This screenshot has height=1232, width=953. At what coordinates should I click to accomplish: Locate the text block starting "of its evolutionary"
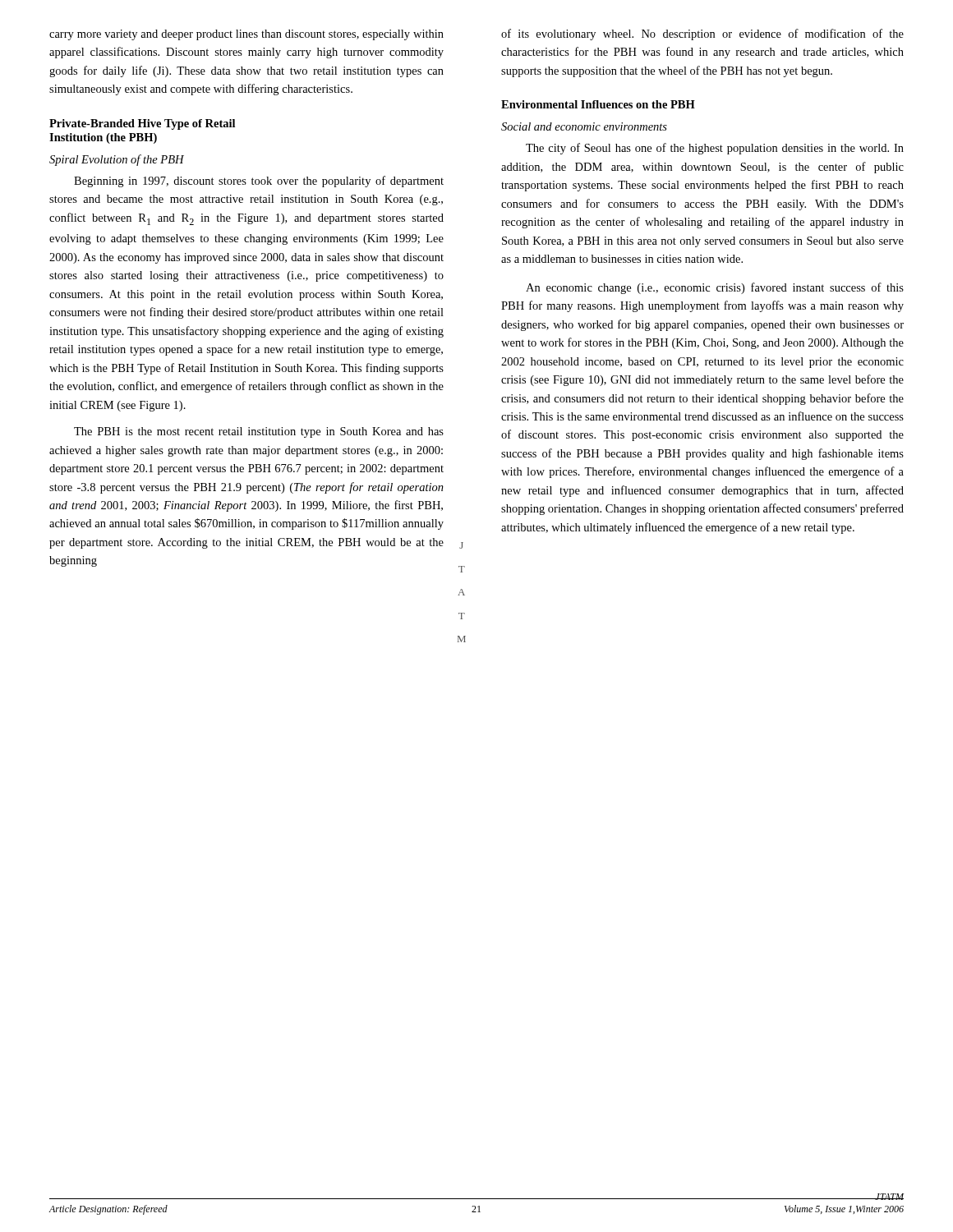tap(702, 52)
